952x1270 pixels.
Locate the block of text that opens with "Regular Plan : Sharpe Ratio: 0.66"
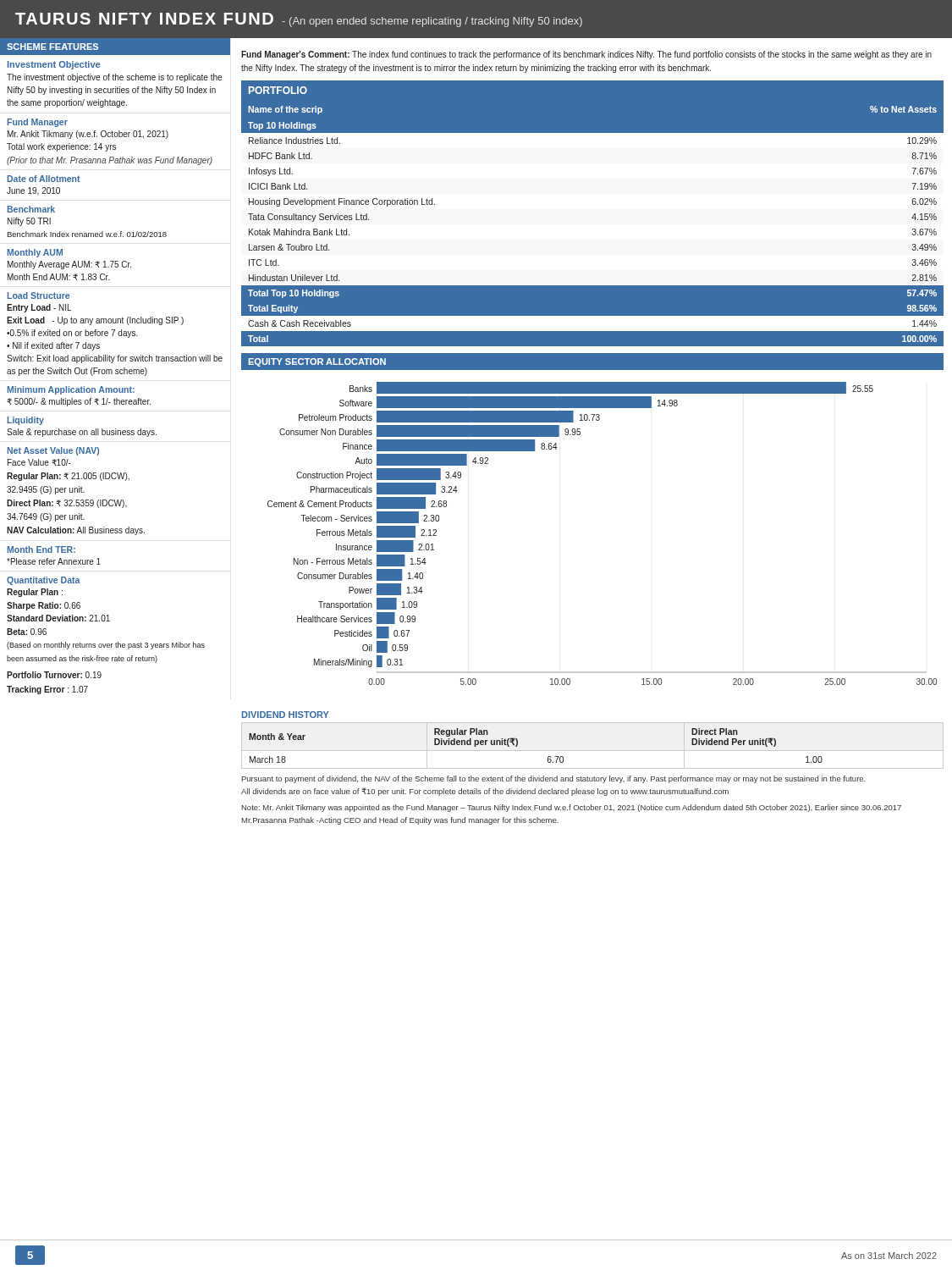(106, 625)
